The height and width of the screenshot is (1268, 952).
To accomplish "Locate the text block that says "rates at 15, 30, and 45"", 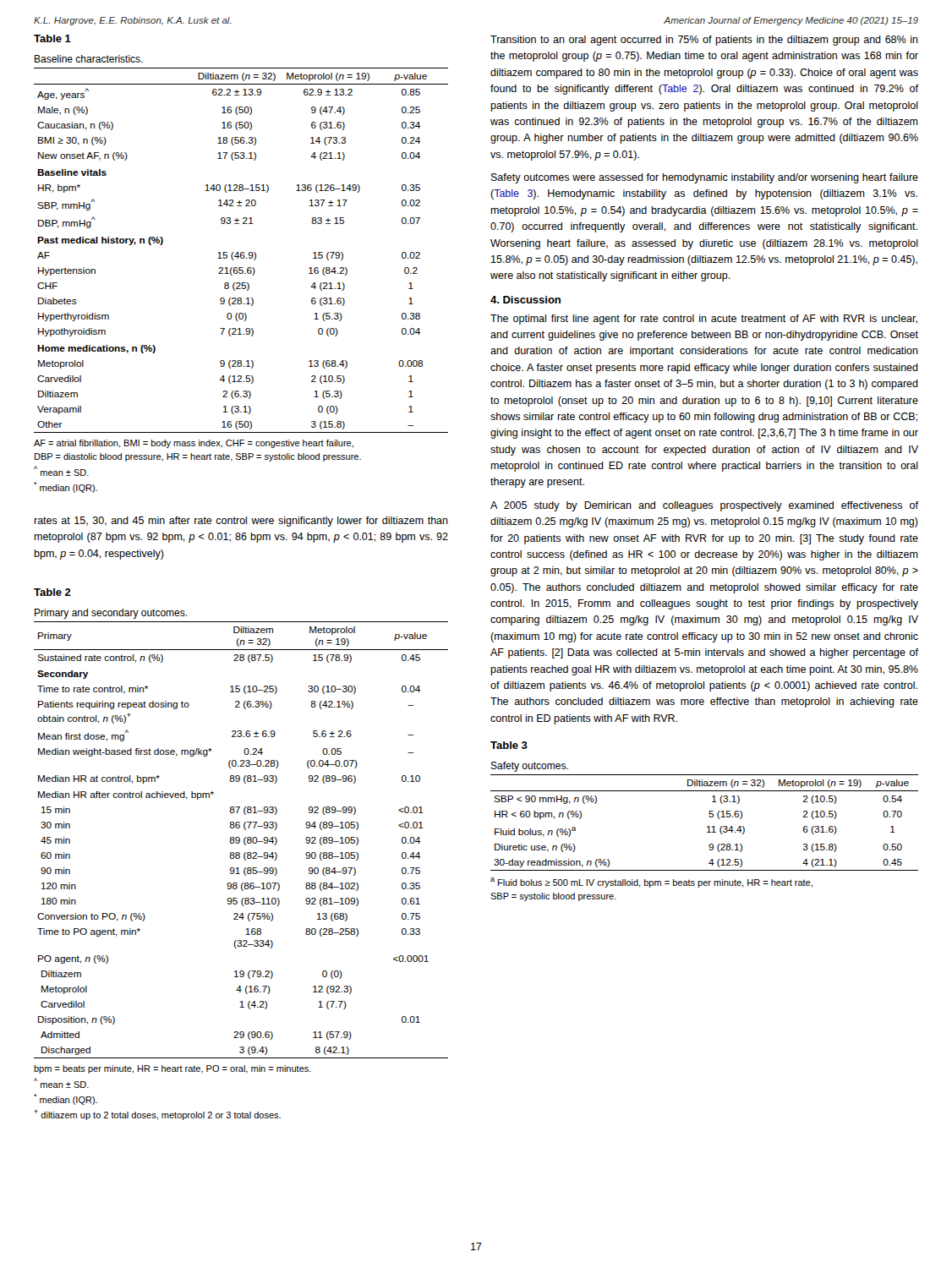I will pyautogui.click(x=241, y=537).
